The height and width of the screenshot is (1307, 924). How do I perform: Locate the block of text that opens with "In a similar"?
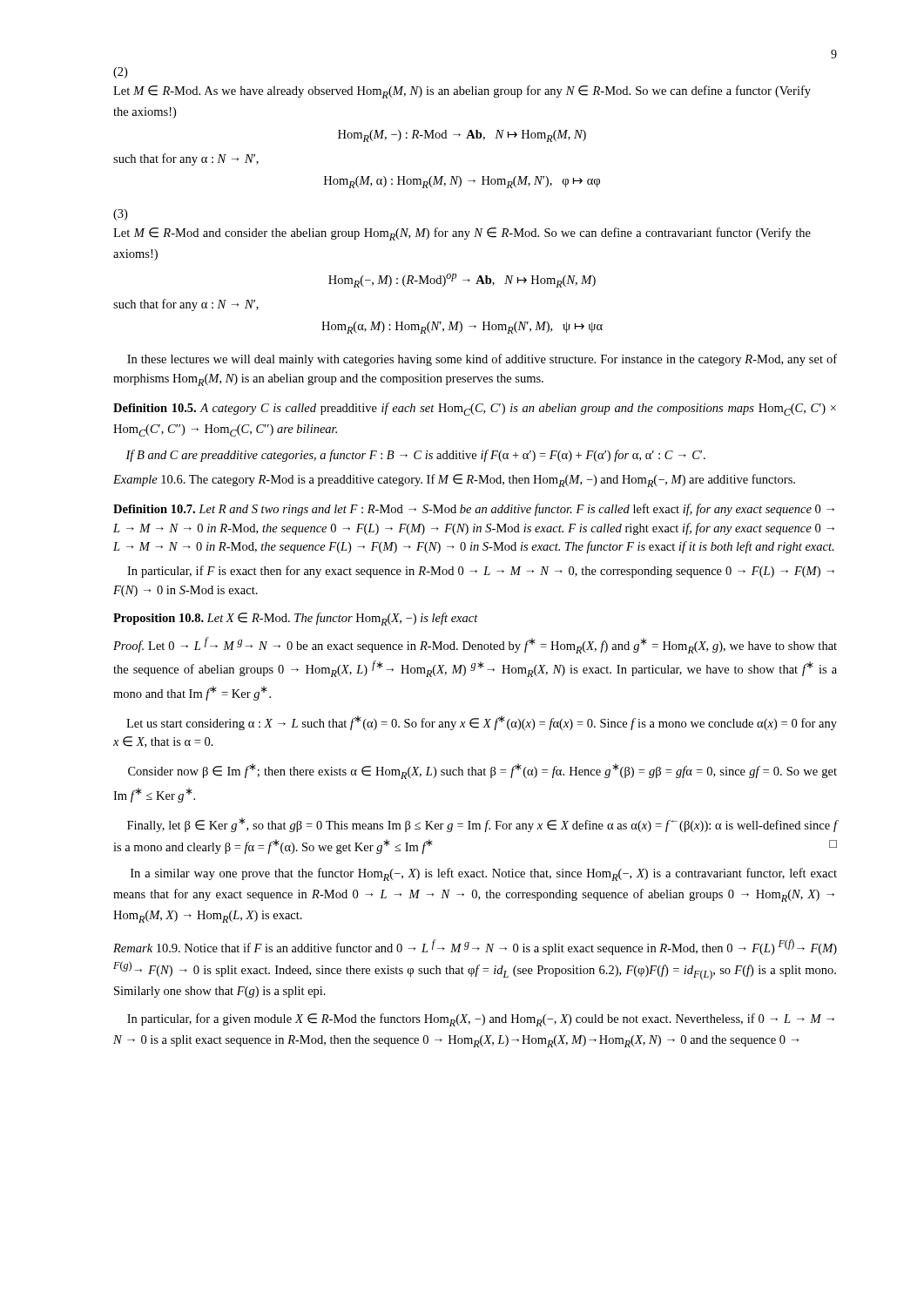point(475,895)
